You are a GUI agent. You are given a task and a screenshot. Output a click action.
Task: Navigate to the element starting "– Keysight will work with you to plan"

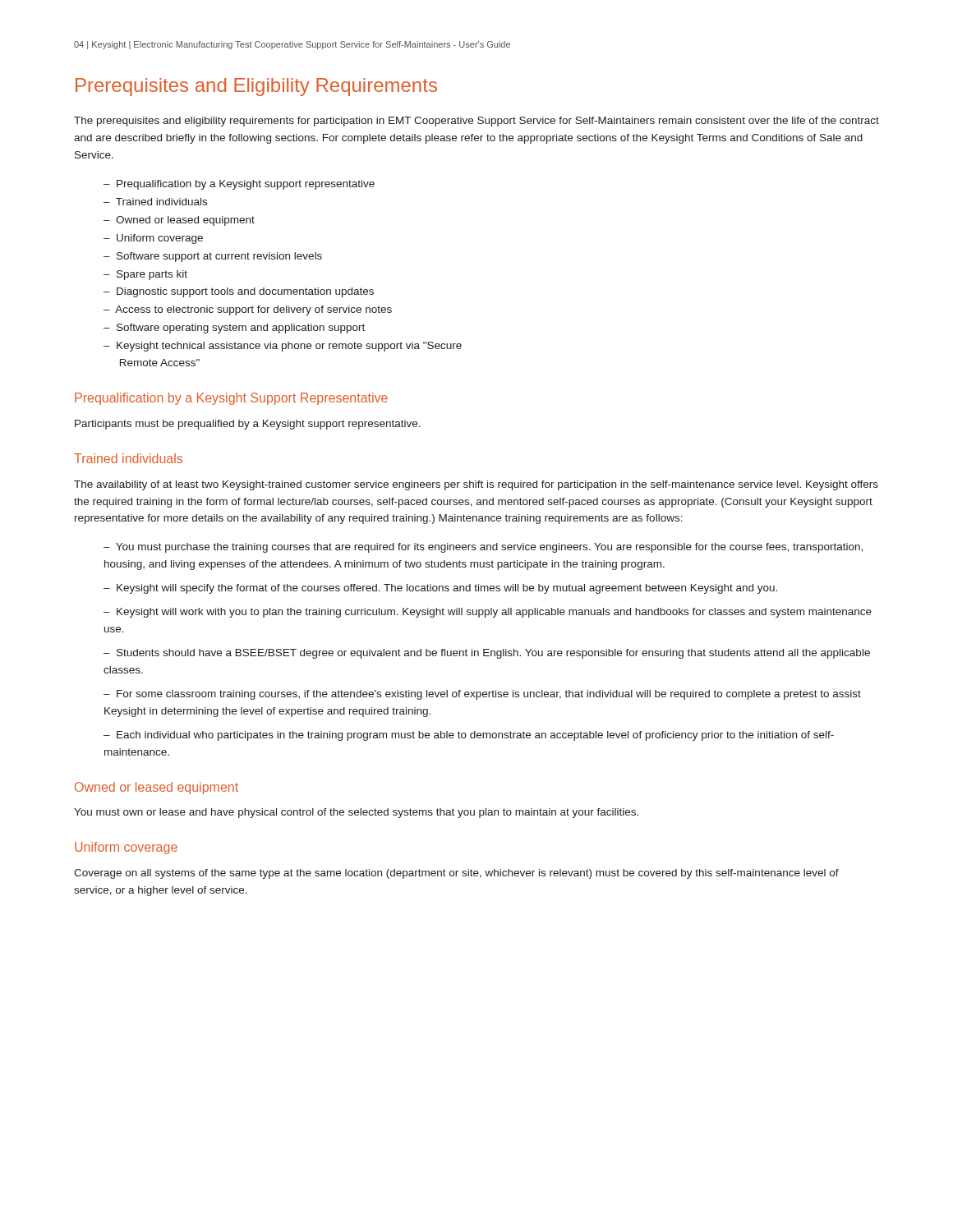click(x=488, y=620)
